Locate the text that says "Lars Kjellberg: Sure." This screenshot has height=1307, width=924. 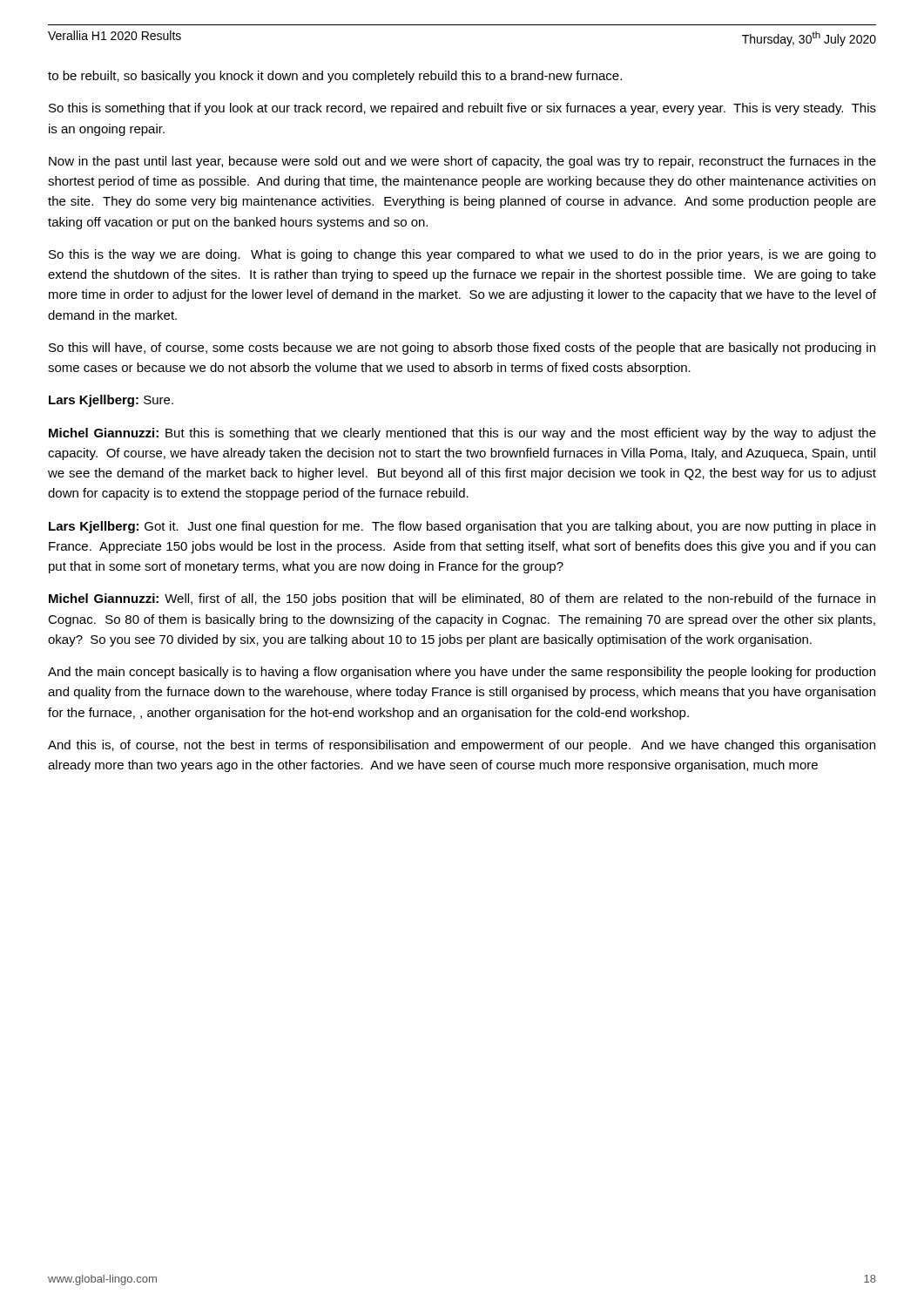111,400
